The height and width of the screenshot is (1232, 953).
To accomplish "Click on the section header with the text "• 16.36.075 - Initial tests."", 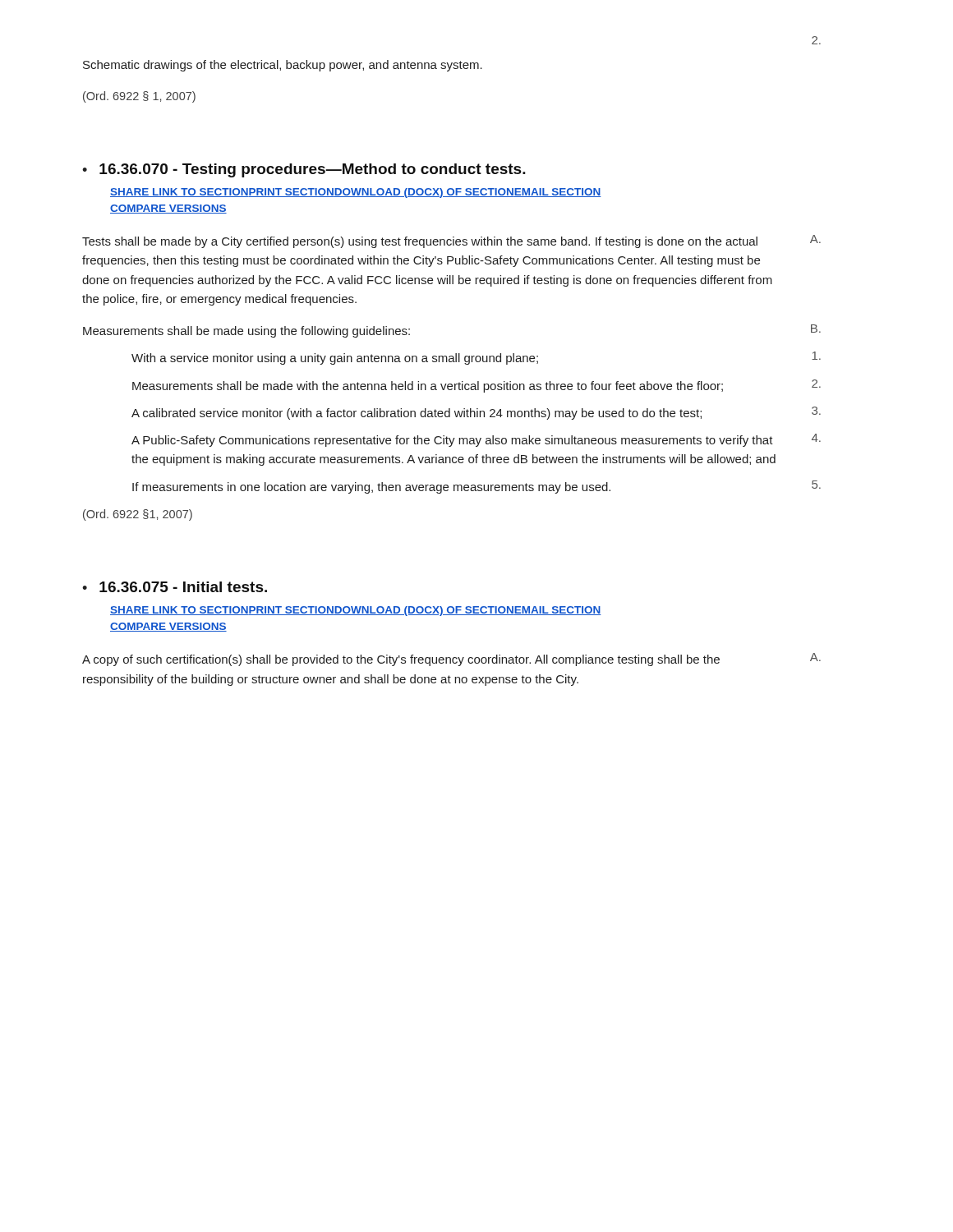I will (175, 587).
